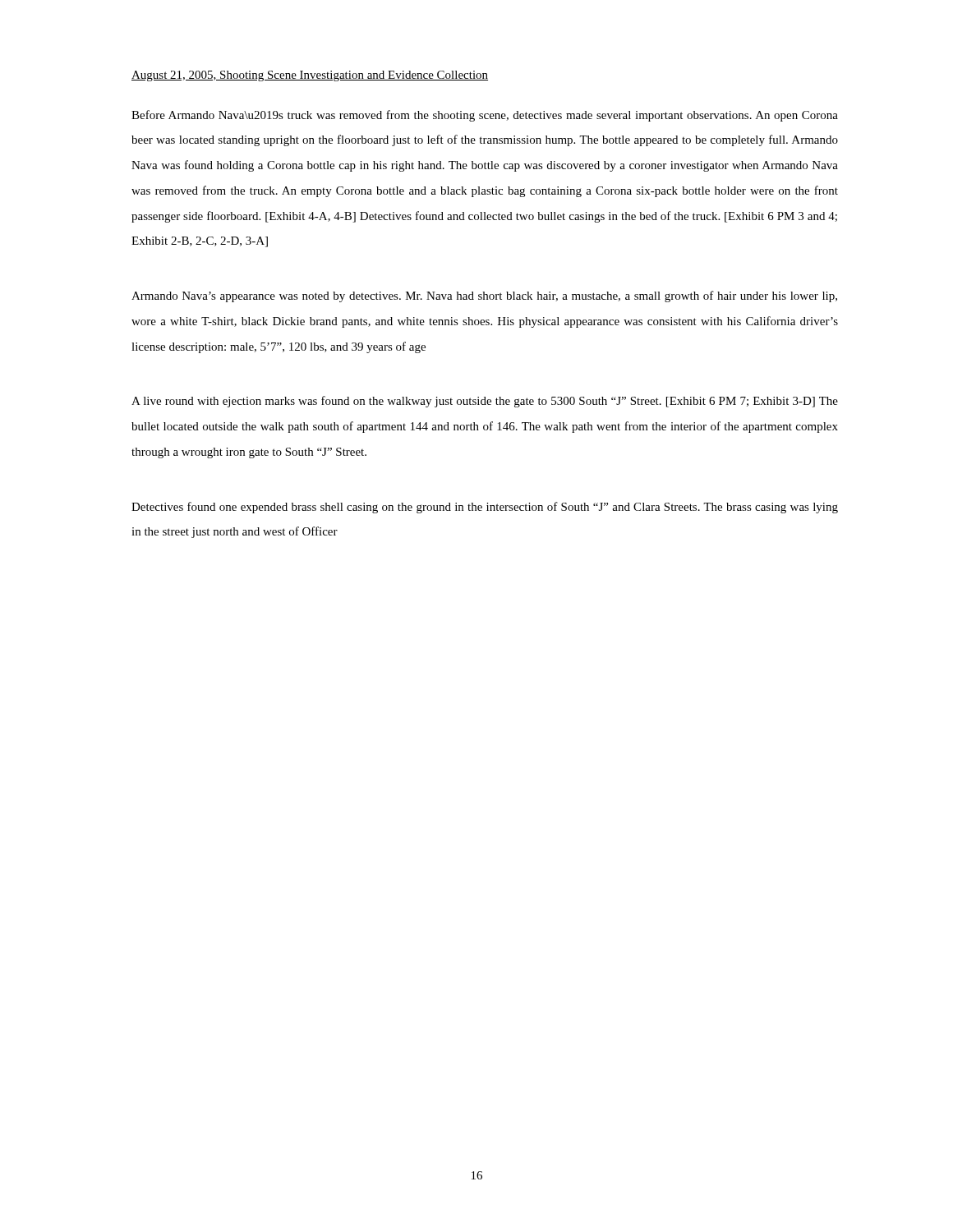
Task: Find the block on this page that starts "Detectives found one expended brass shell casing"
Action: (x=485, y=519)
